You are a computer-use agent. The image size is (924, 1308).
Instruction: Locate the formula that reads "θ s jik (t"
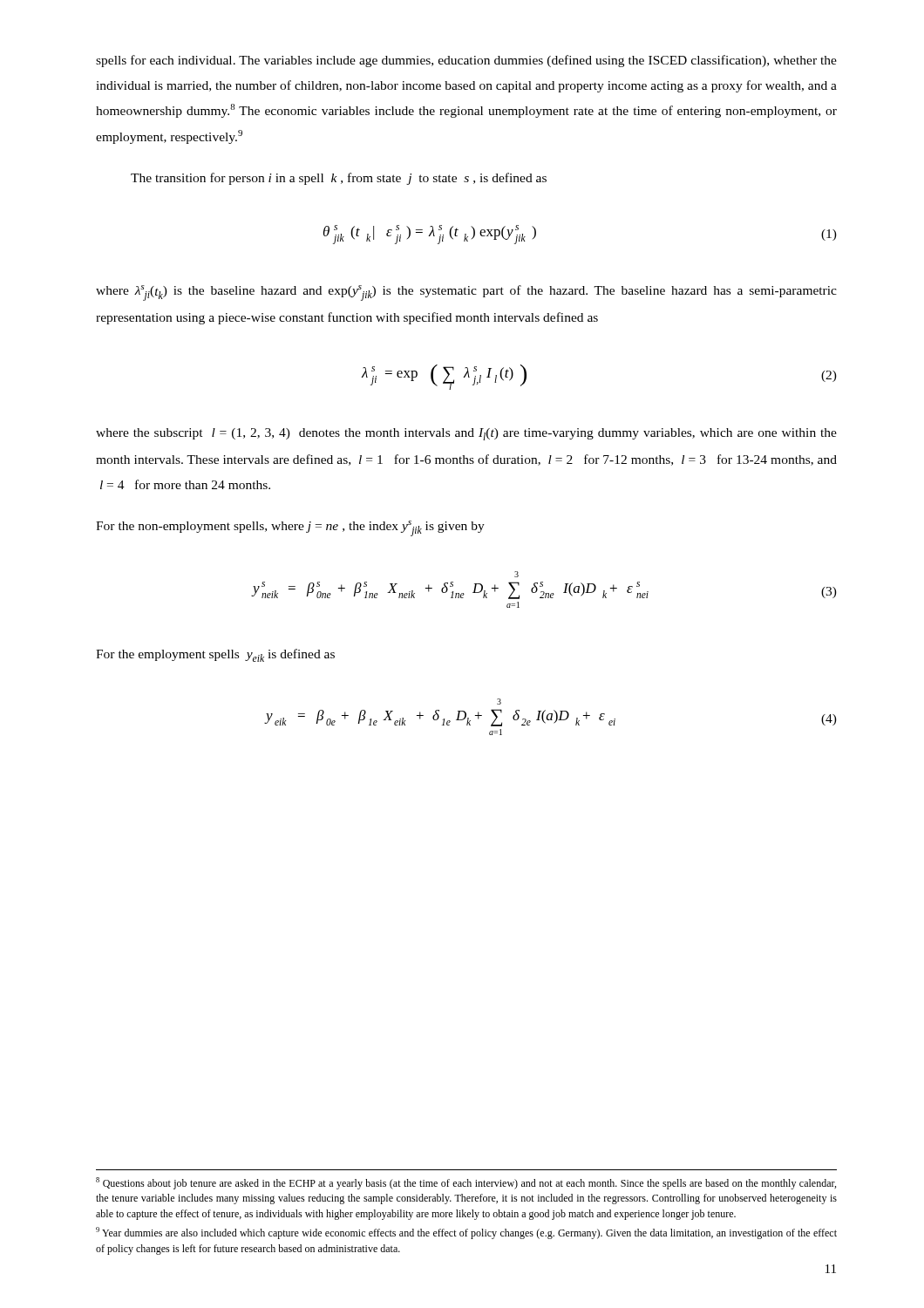[466, 234]
